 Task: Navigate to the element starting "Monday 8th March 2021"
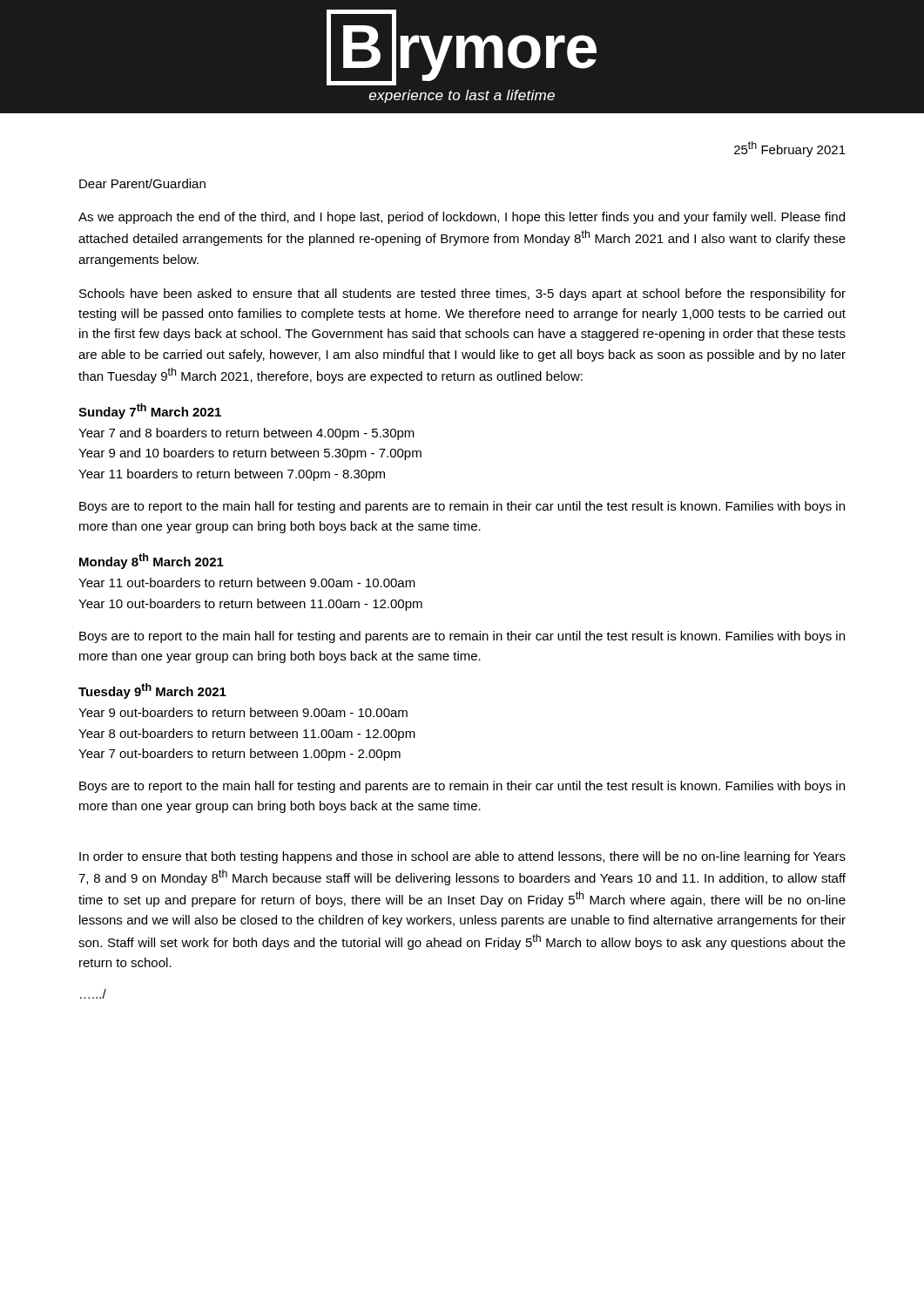(x=151, y=561)
